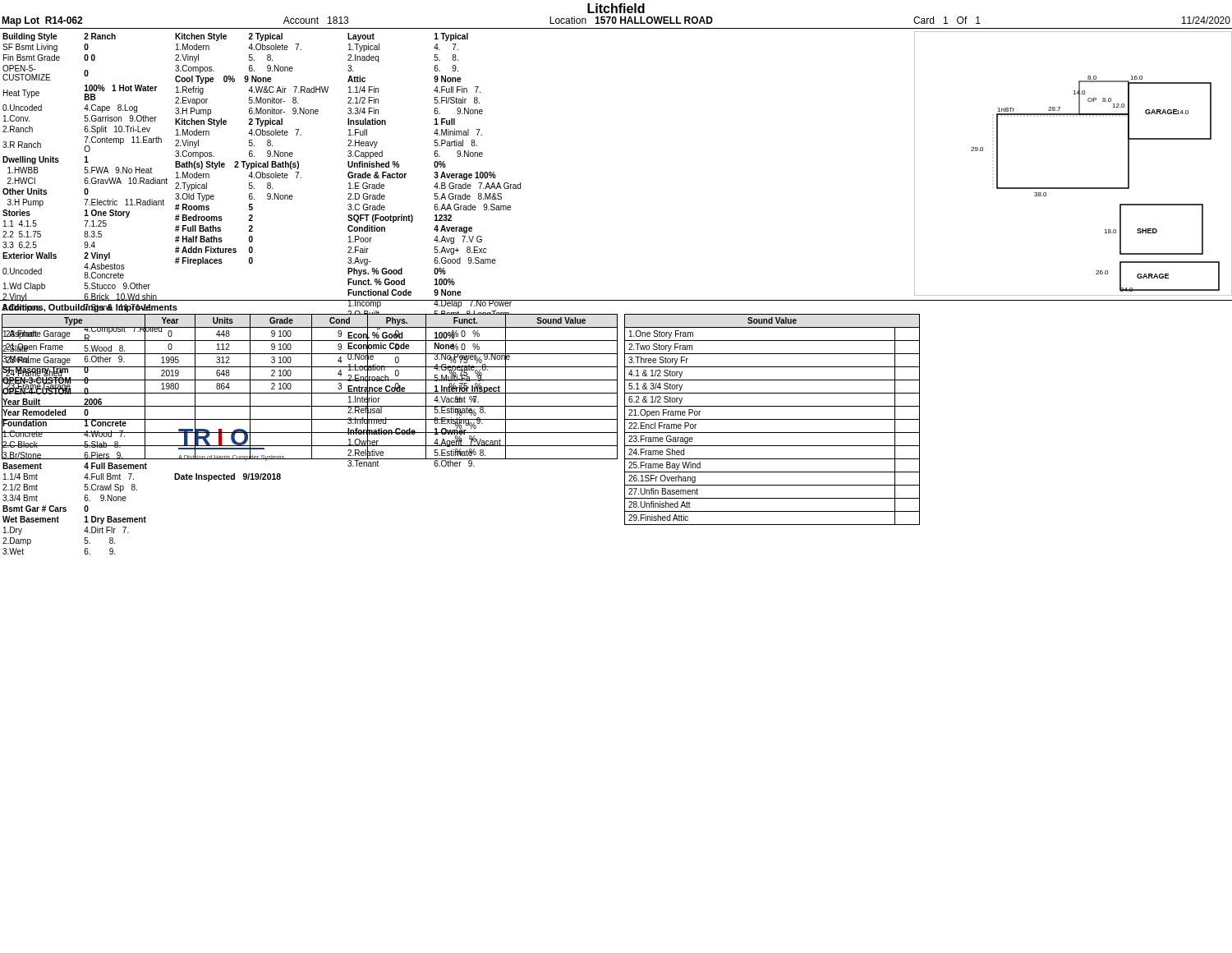Select the logo
This screenshot has width=1232, height=953.
tap(236, 440)
